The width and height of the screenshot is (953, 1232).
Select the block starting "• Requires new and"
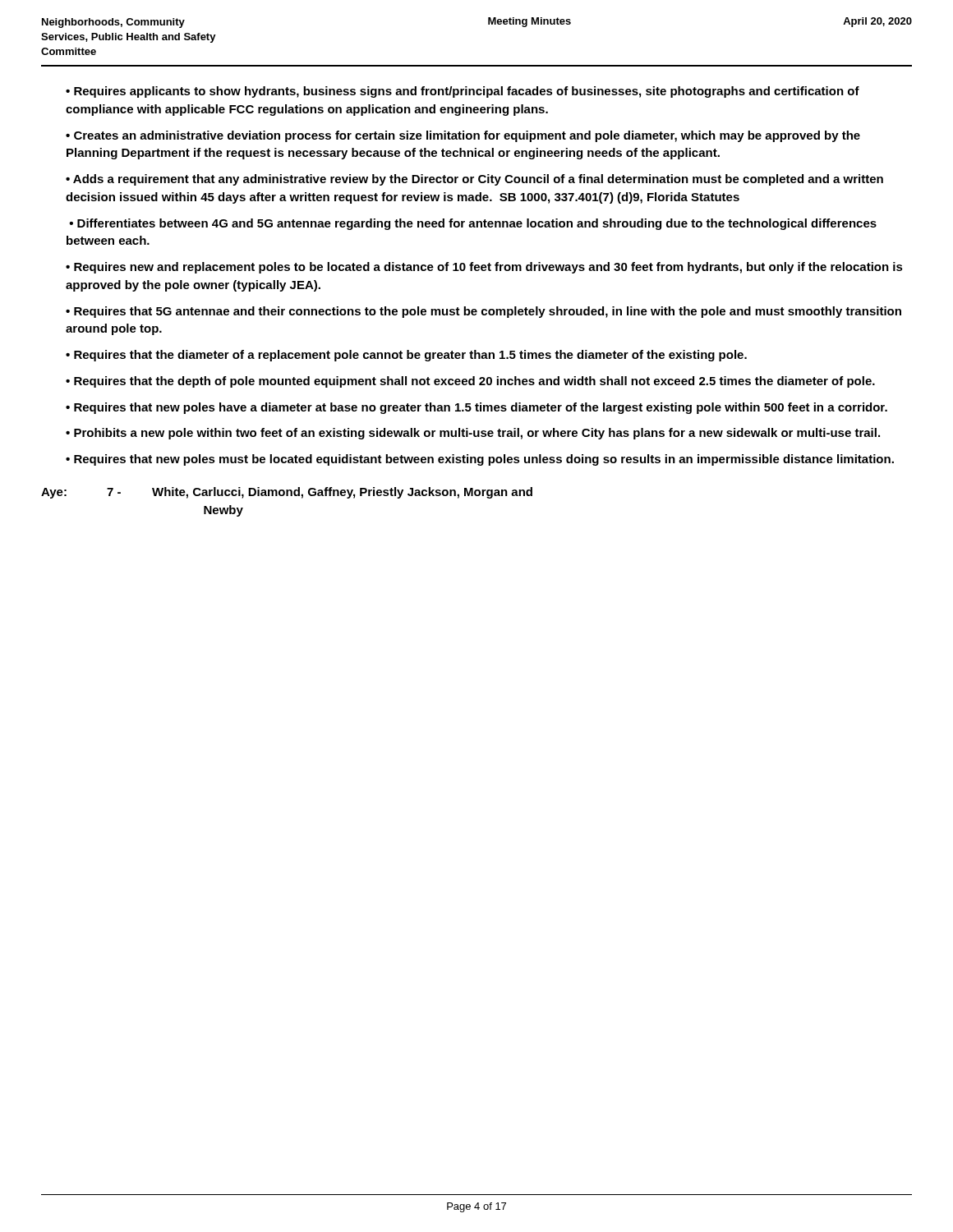[484, 275]
